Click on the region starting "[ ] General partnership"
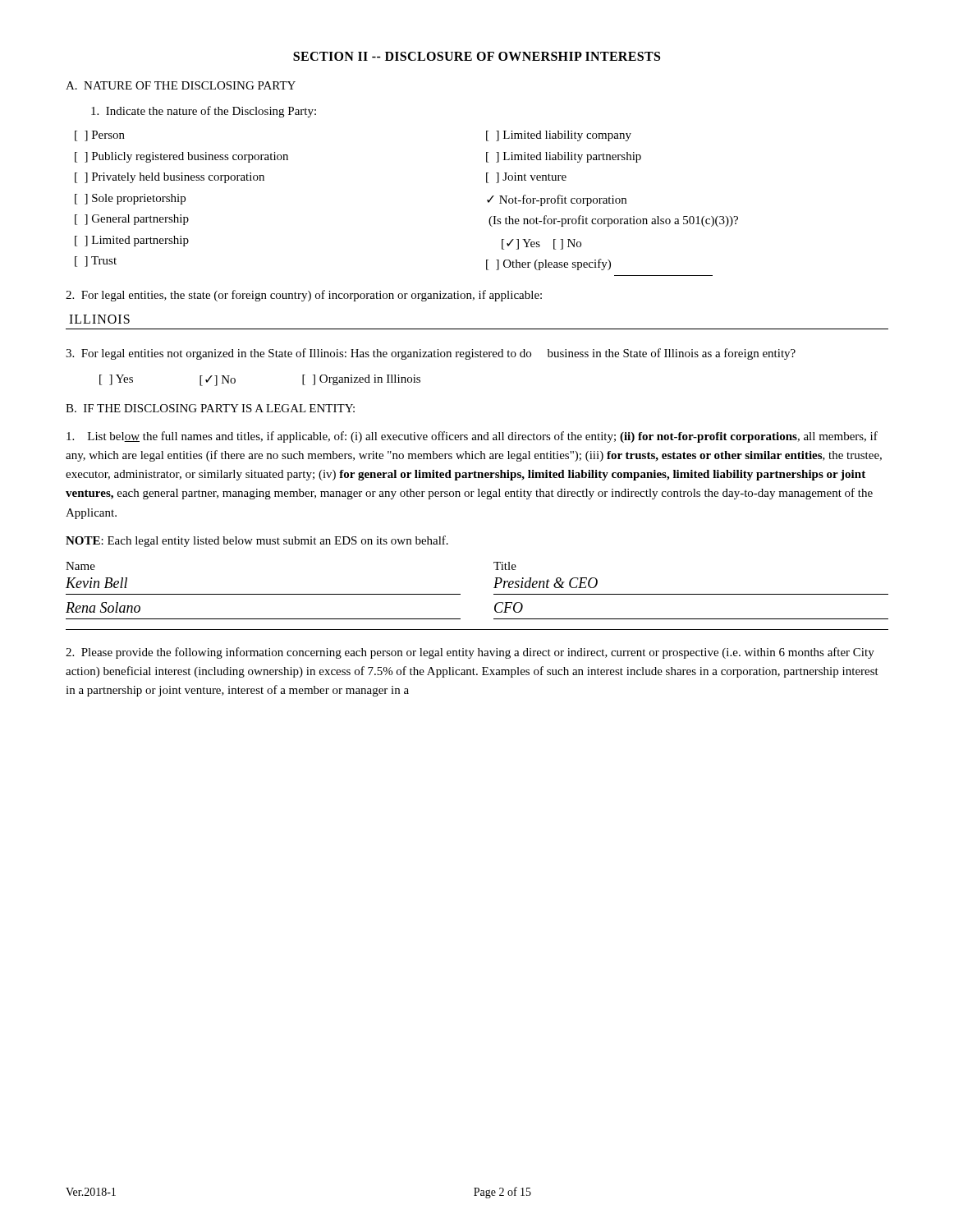The image size is (954, 1232). (131, 218)
